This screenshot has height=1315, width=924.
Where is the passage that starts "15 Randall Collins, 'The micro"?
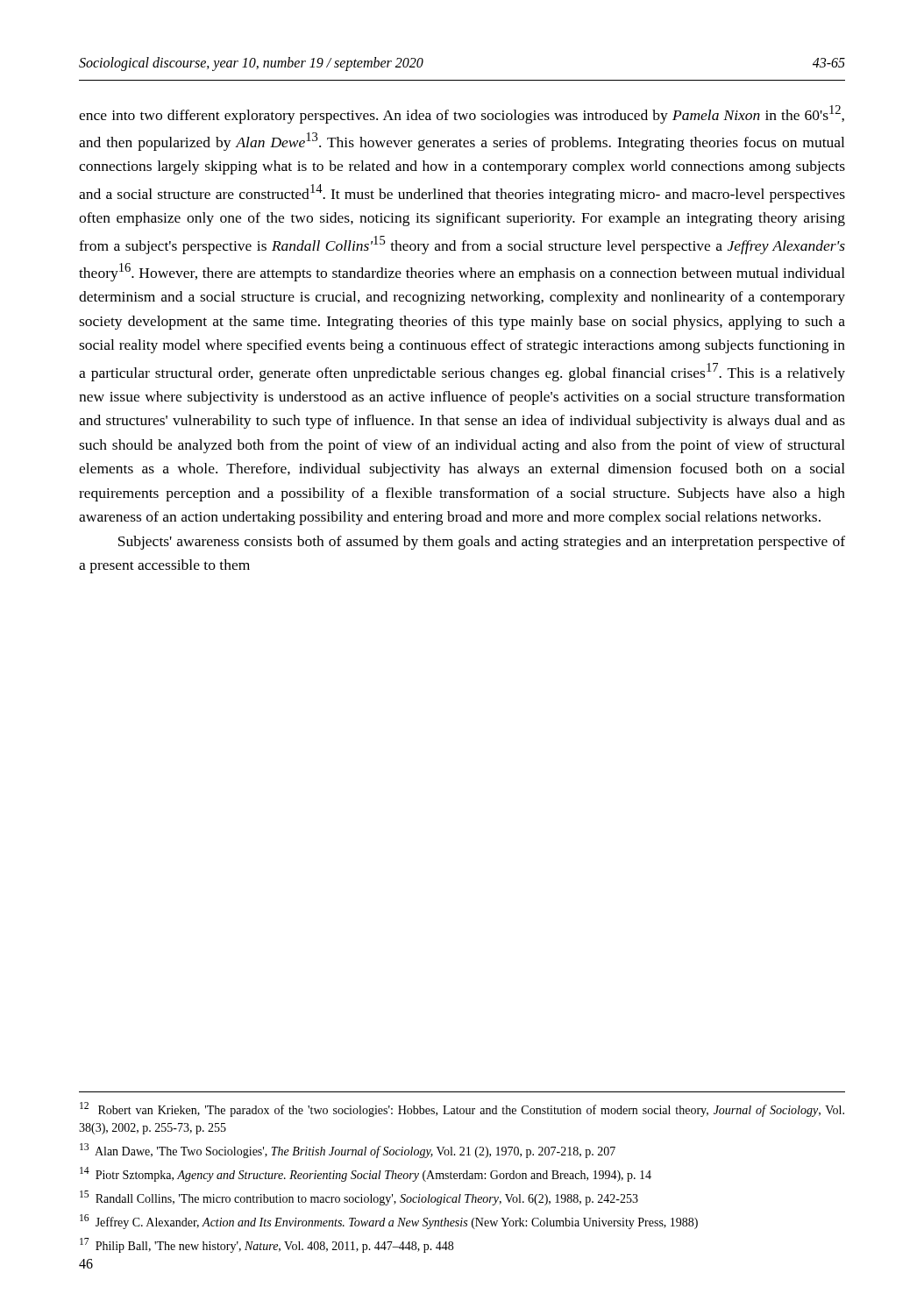[x=359, y=1197]
